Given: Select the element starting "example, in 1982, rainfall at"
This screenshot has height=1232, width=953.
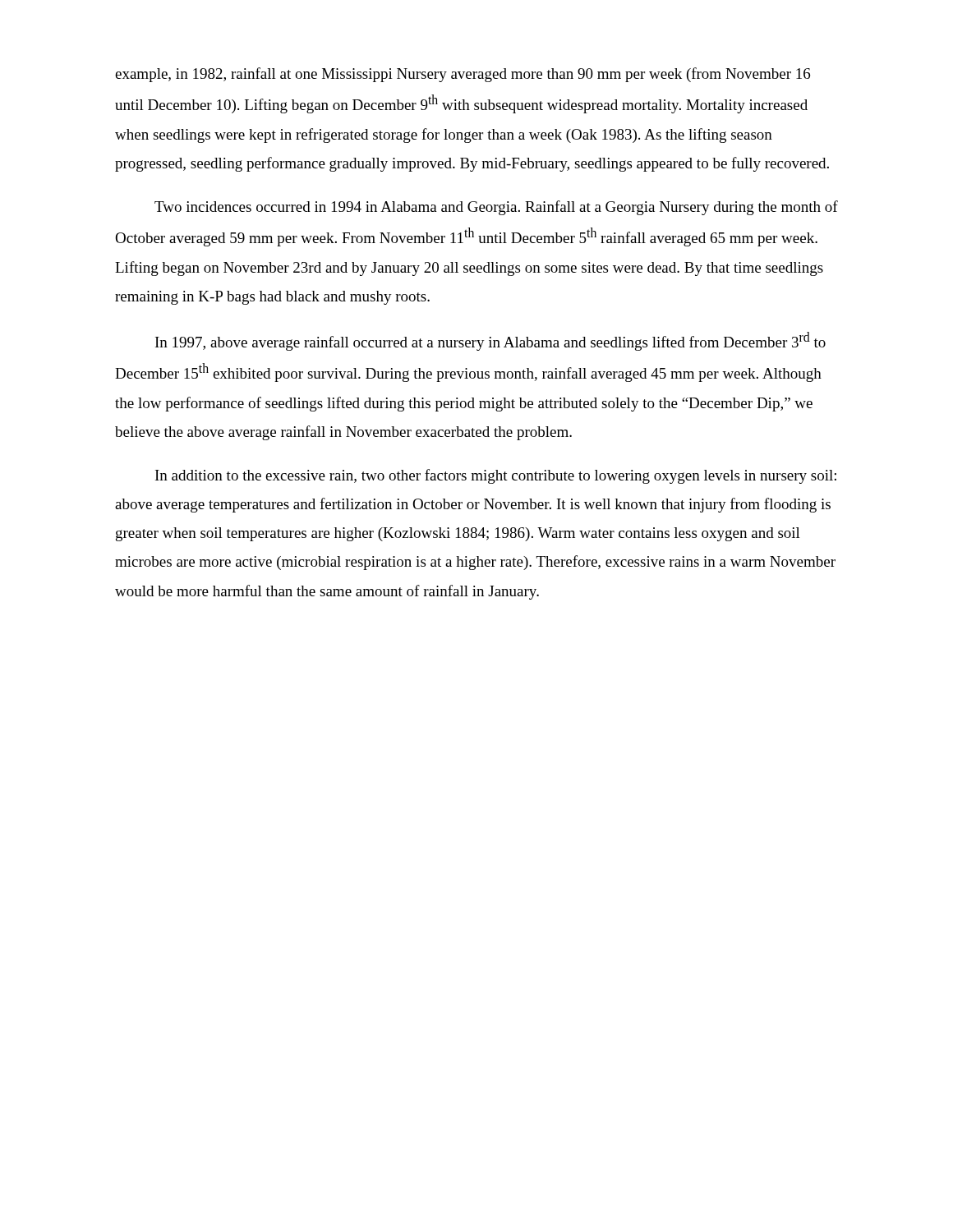Looking at the screenshot, I should (476, 332).
